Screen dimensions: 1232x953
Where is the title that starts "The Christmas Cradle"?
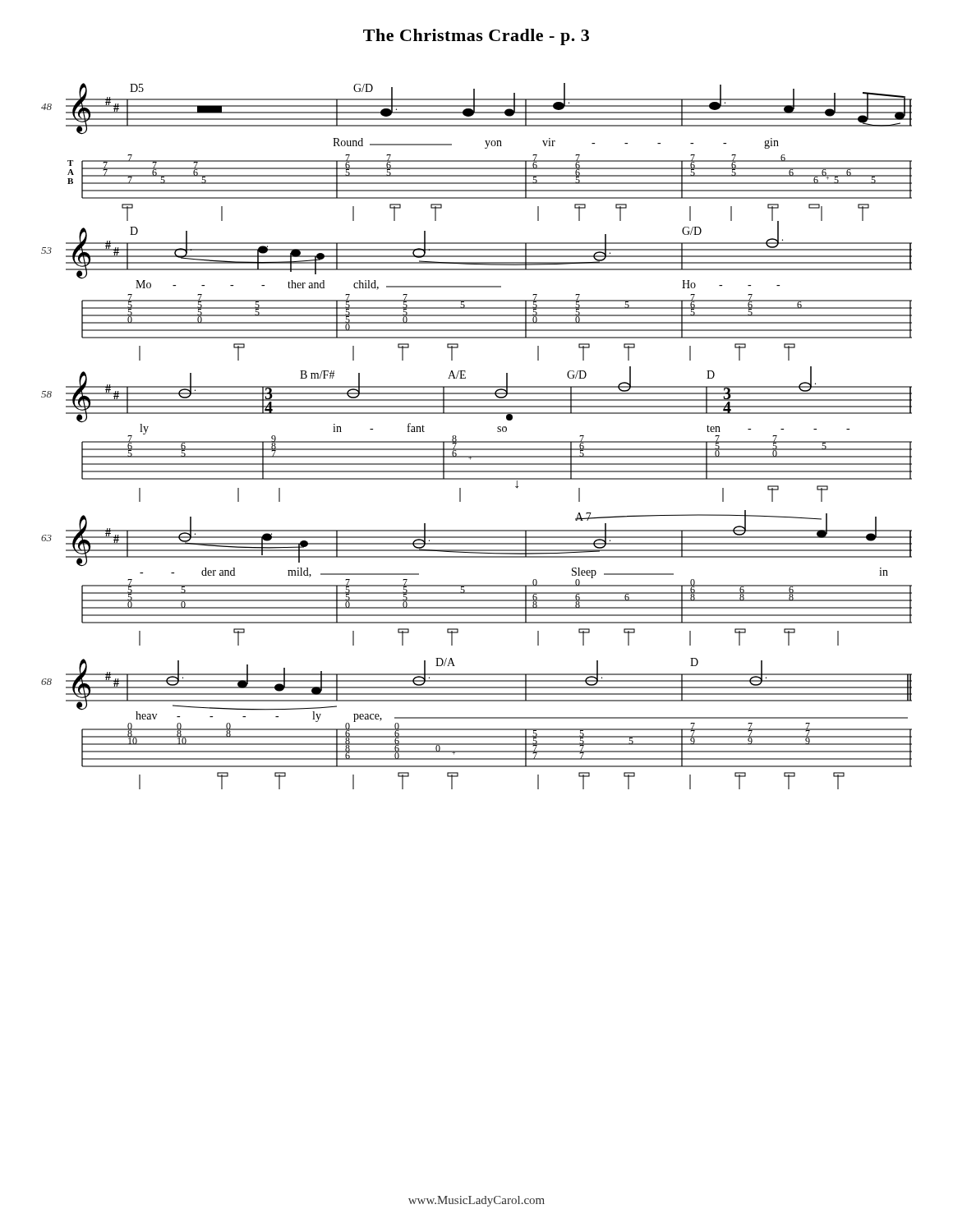tap(476, 35)
